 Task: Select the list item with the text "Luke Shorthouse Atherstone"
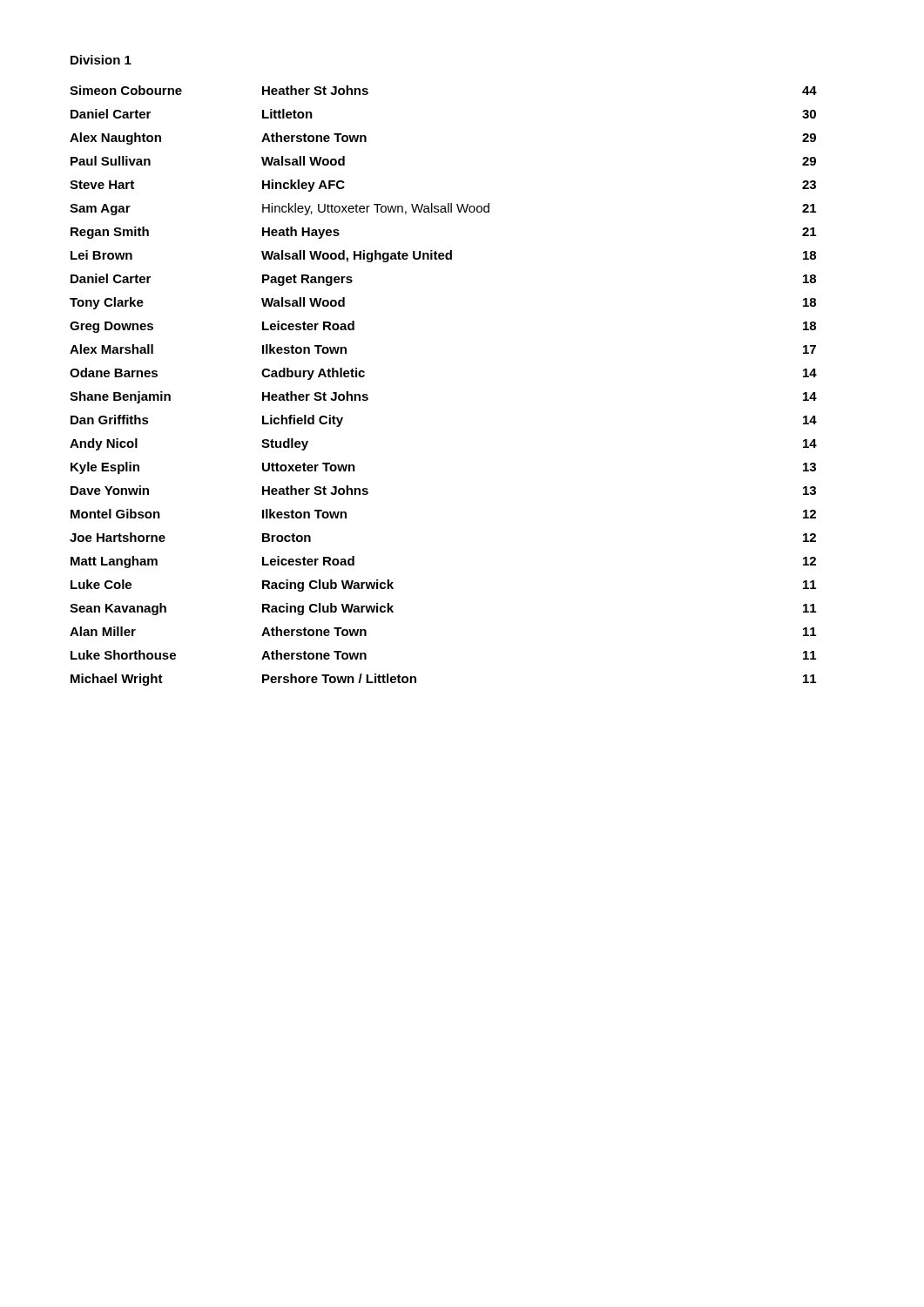(124, 654)
